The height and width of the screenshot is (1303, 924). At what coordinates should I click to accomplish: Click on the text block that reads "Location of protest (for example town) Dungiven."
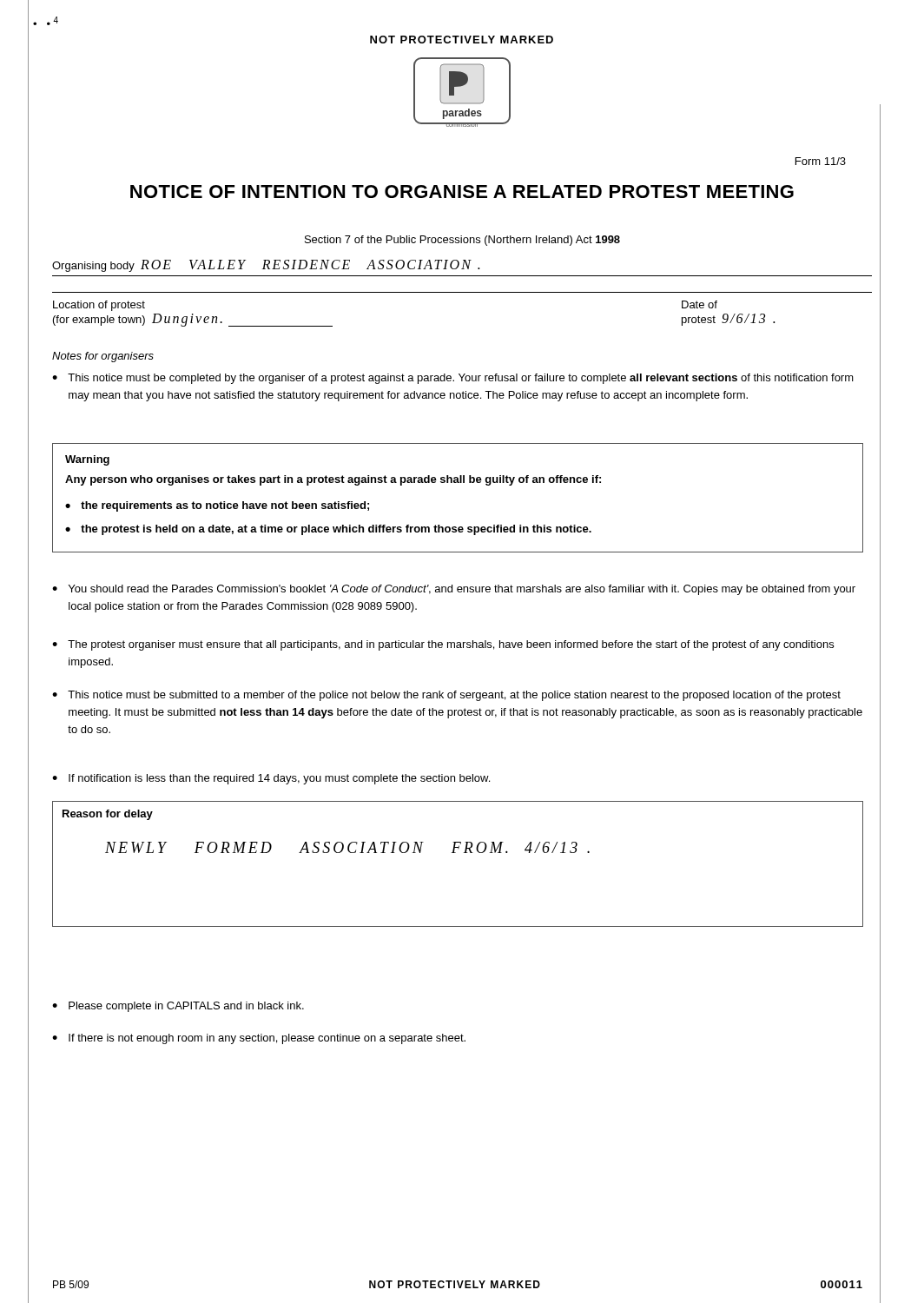(103, 305)
